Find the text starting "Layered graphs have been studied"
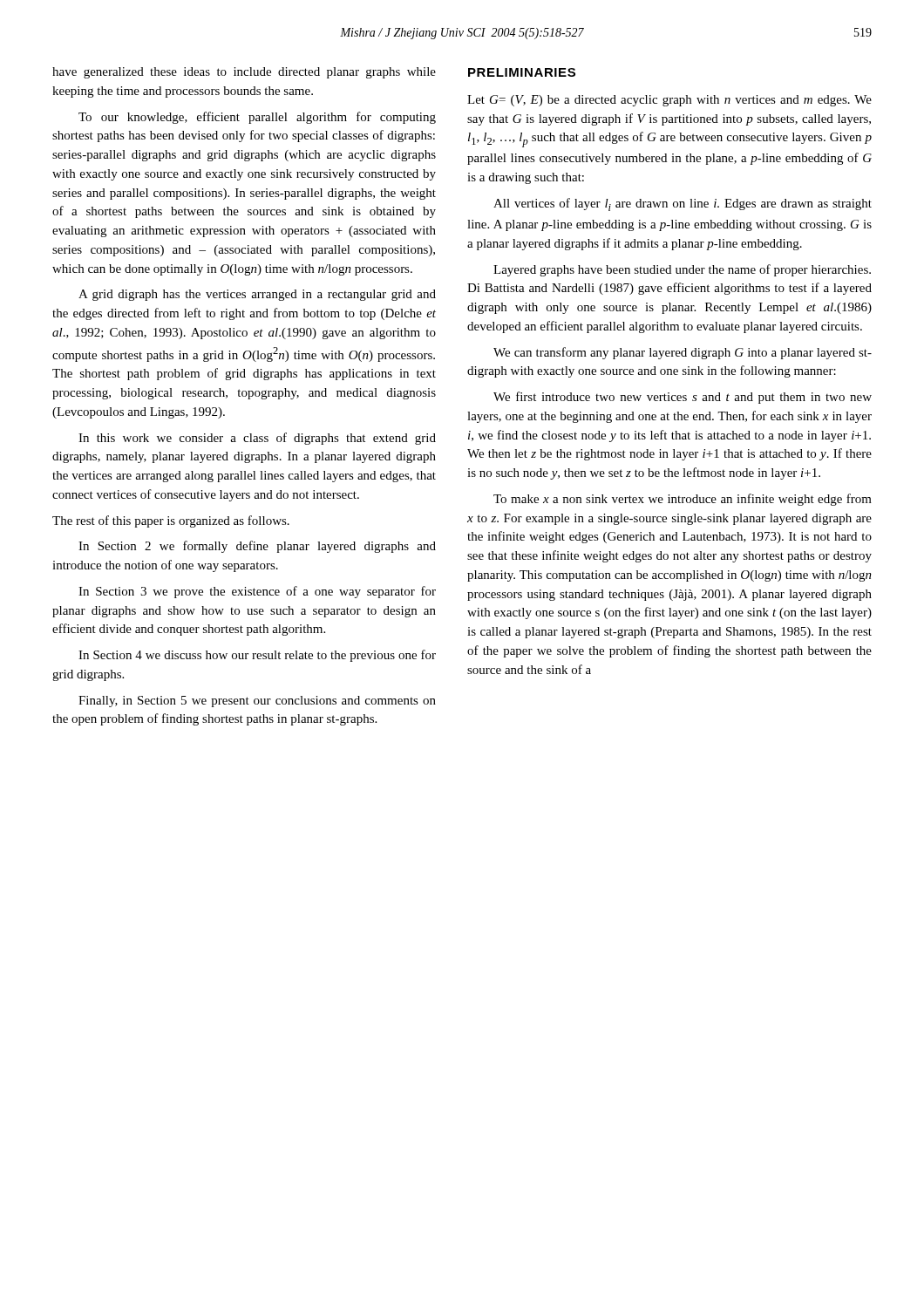 click(x=669, y=298)
